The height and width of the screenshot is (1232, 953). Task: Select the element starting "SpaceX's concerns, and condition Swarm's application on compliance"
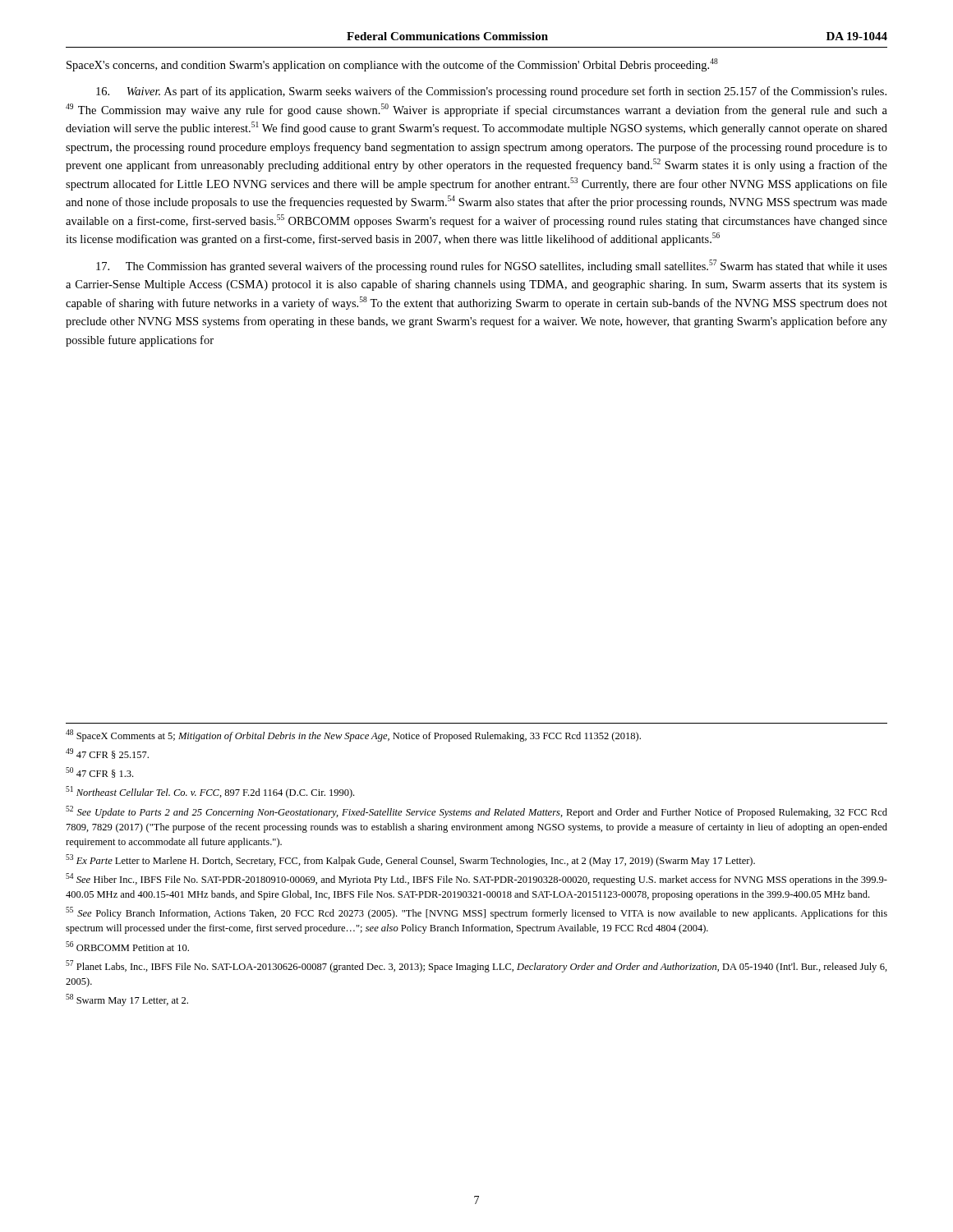pos(392,65)
